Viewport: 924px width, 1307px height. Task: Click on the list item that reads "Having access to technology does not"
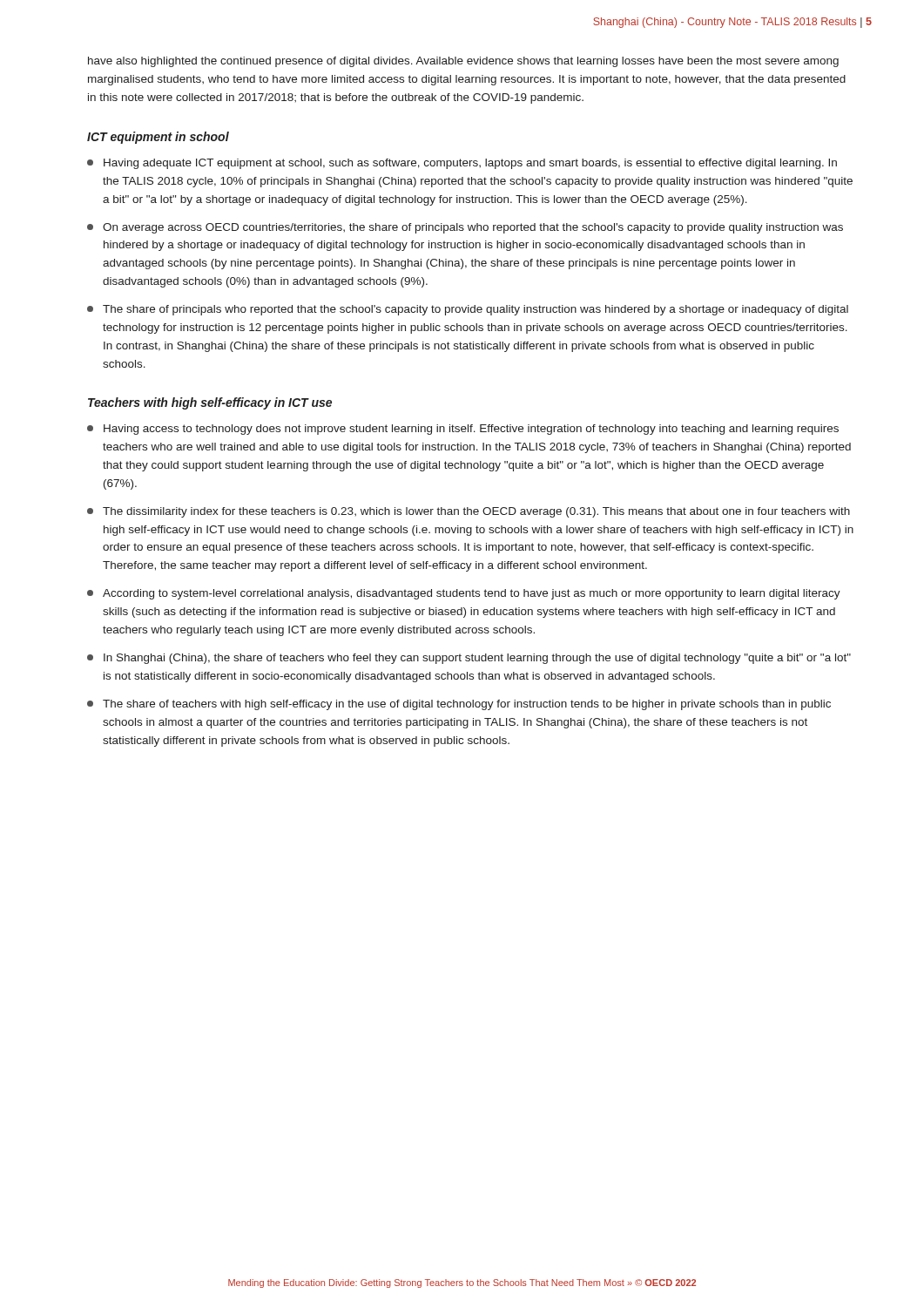[471, 456]
